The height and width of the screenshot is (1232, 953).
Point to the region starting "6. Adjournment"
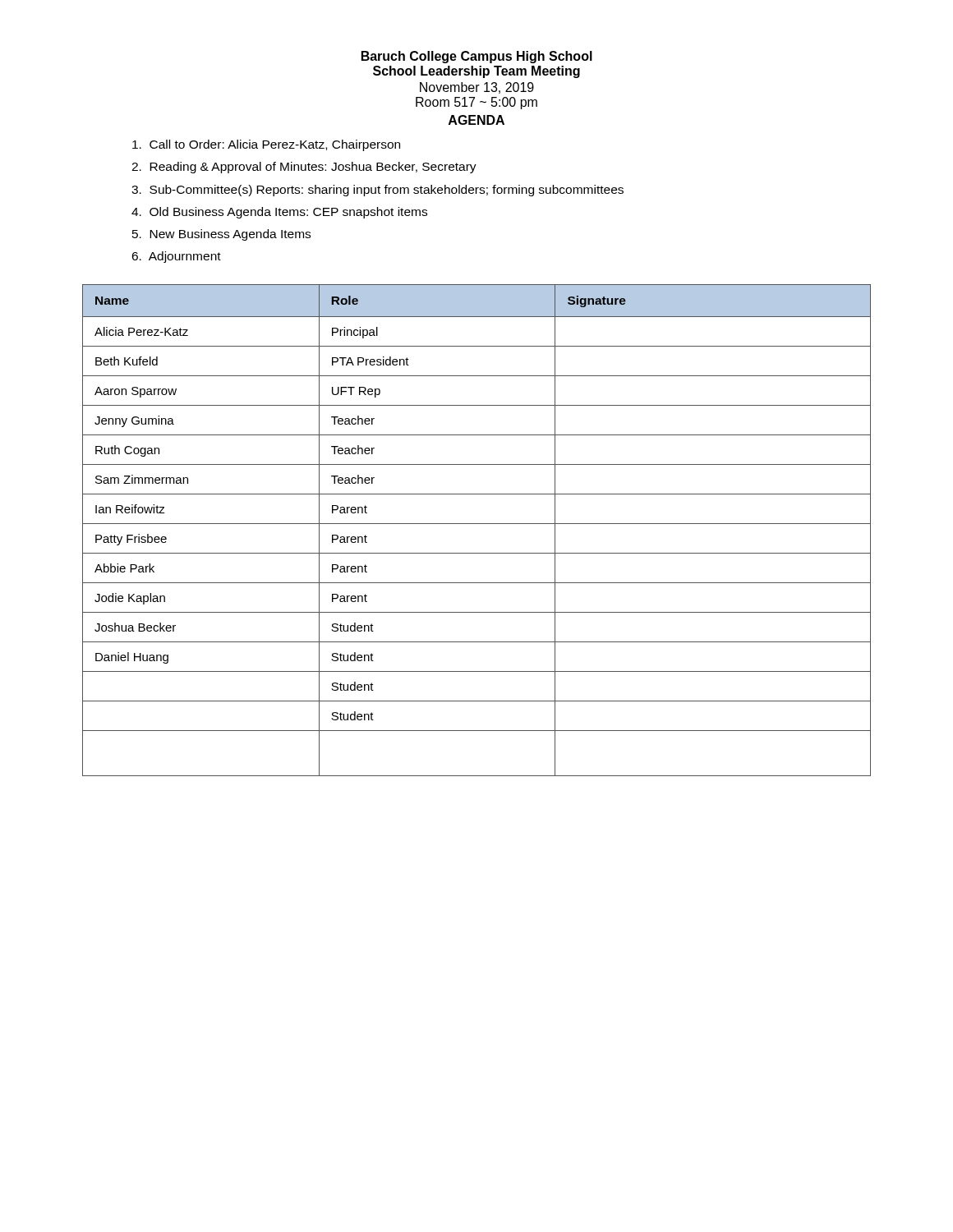click(x=176, y=256)
